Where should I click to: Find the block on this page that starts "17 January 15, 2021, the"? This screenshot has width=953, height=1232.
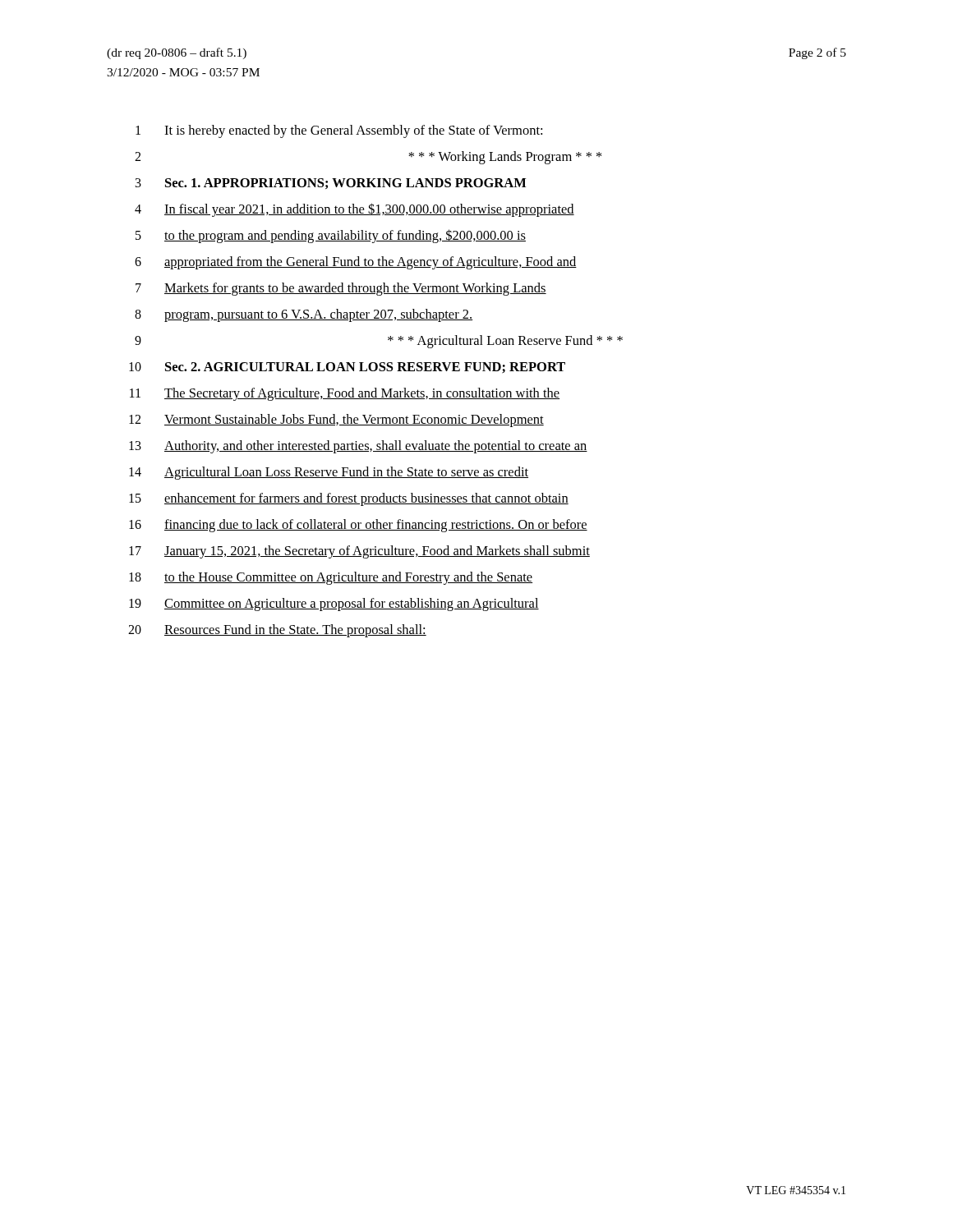(x=476, y=551)
